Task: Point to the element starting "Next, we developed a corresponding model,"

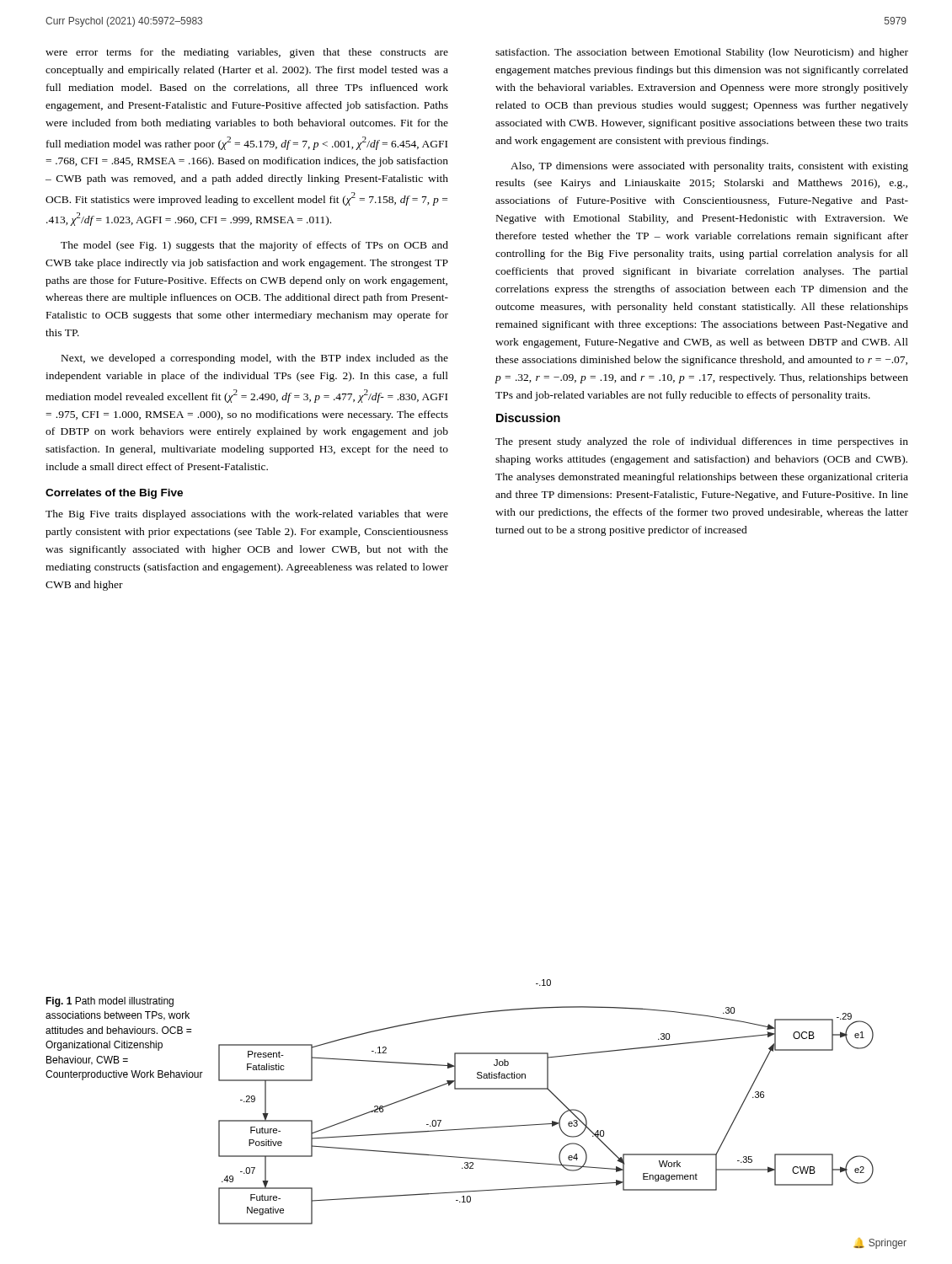Action: tap(247, 413)
